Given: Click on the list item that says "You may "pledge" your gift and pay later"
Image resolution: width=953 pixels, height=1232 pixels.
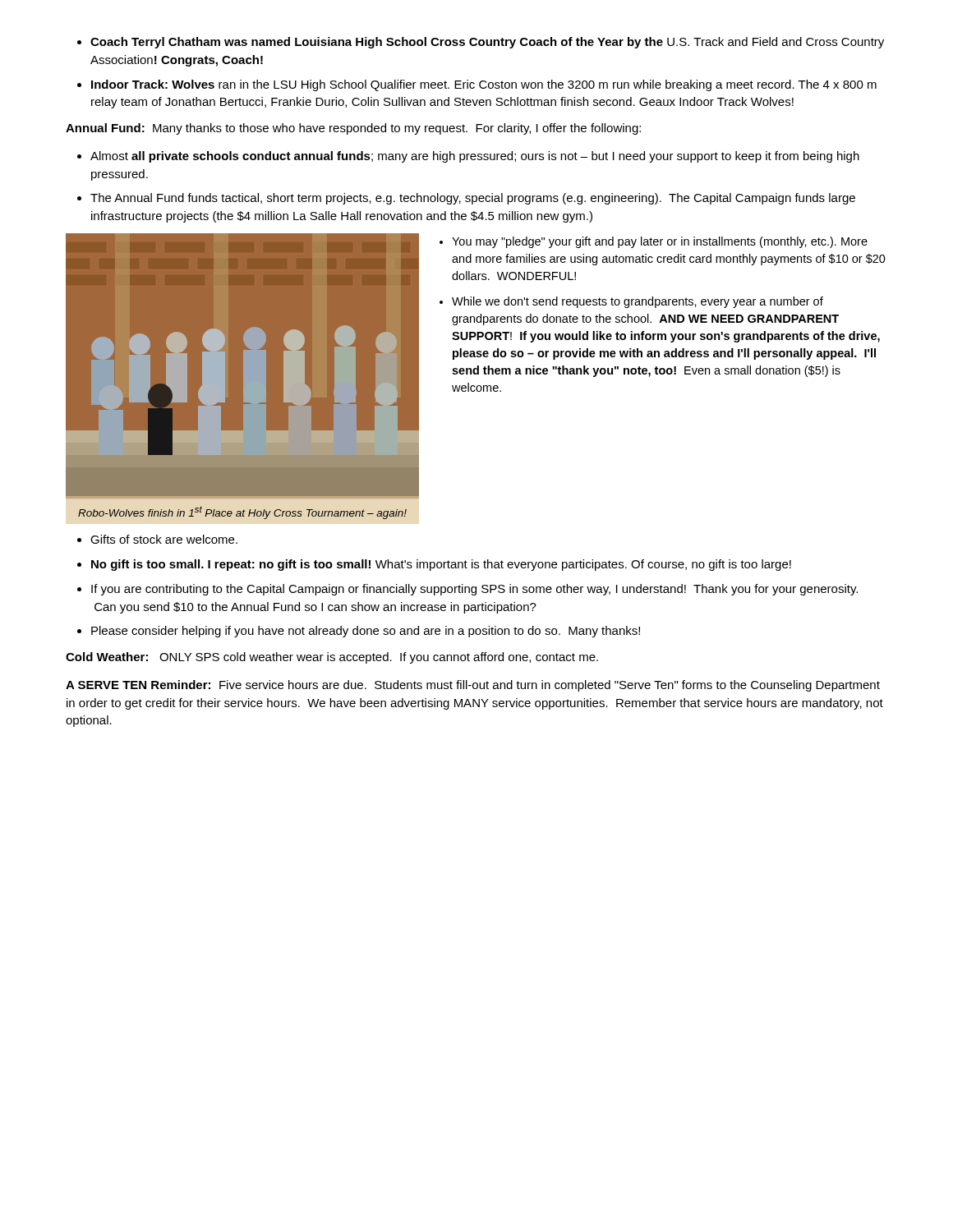Looking at the screenshot, I should (x=669, y=259).
